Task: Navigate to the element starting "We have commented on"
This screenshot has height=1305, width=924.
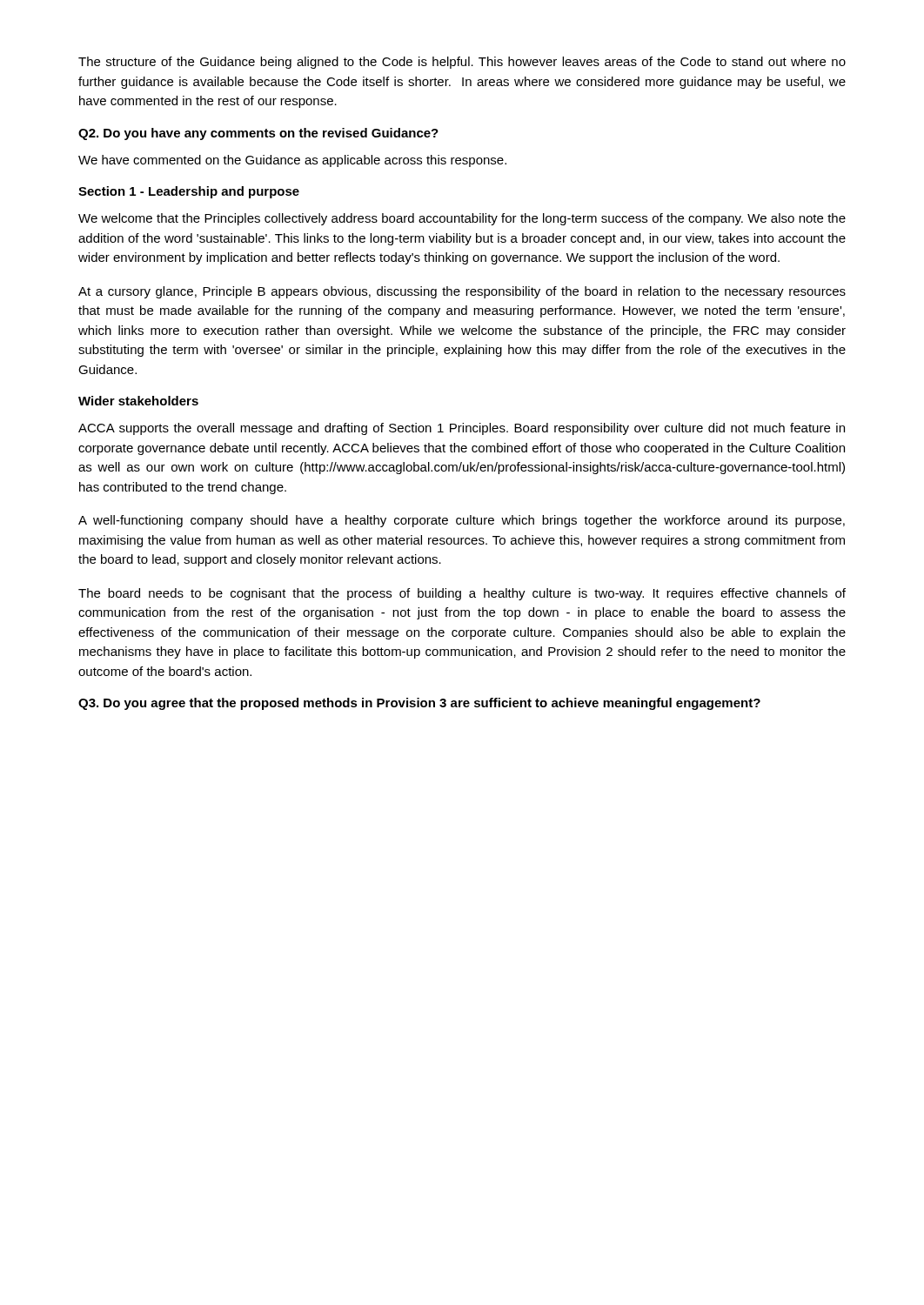Action: tap(293, 159)
